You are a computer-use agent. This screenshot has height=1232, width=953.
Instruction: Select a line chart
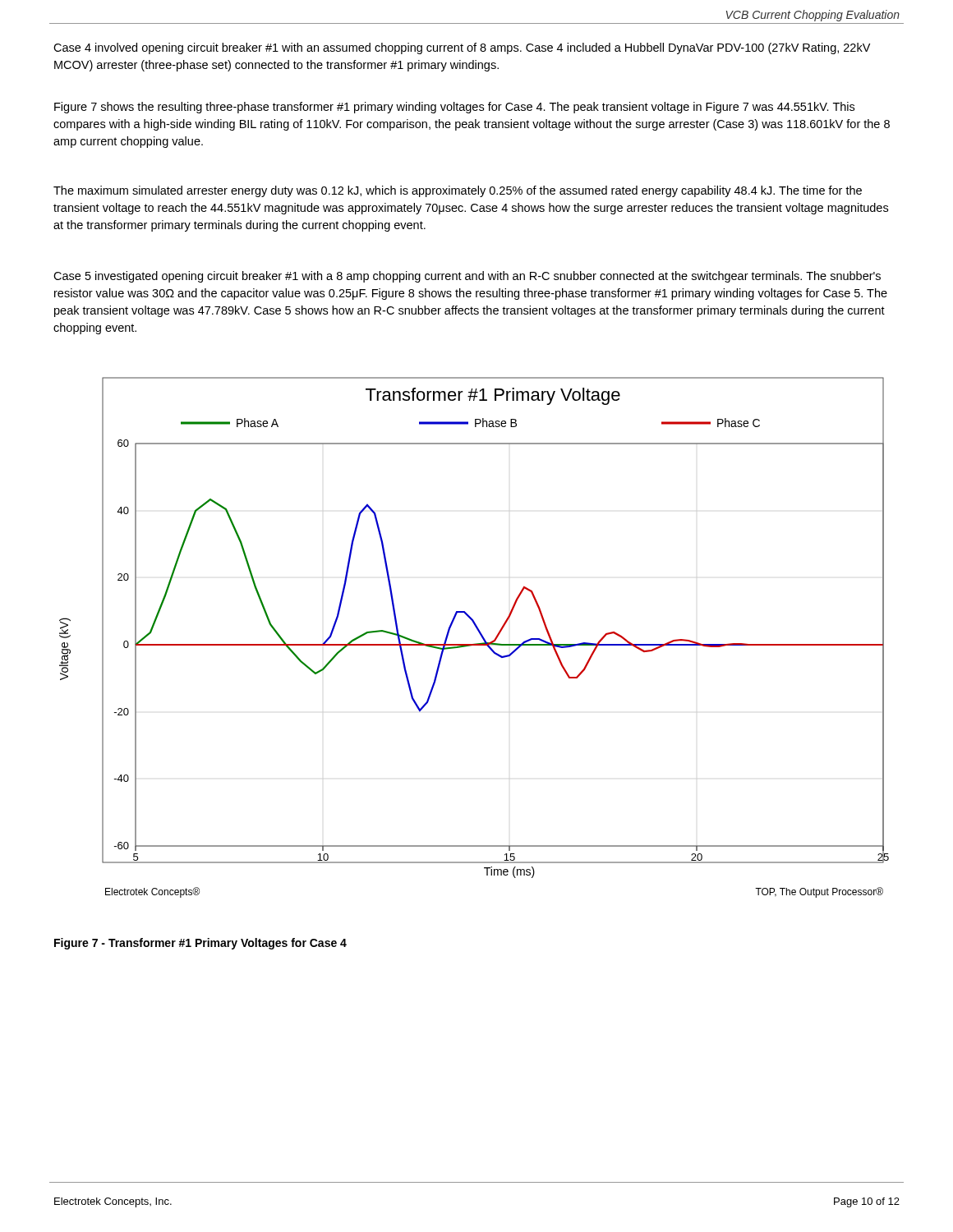pyautogui.click(x=476, y=649)
